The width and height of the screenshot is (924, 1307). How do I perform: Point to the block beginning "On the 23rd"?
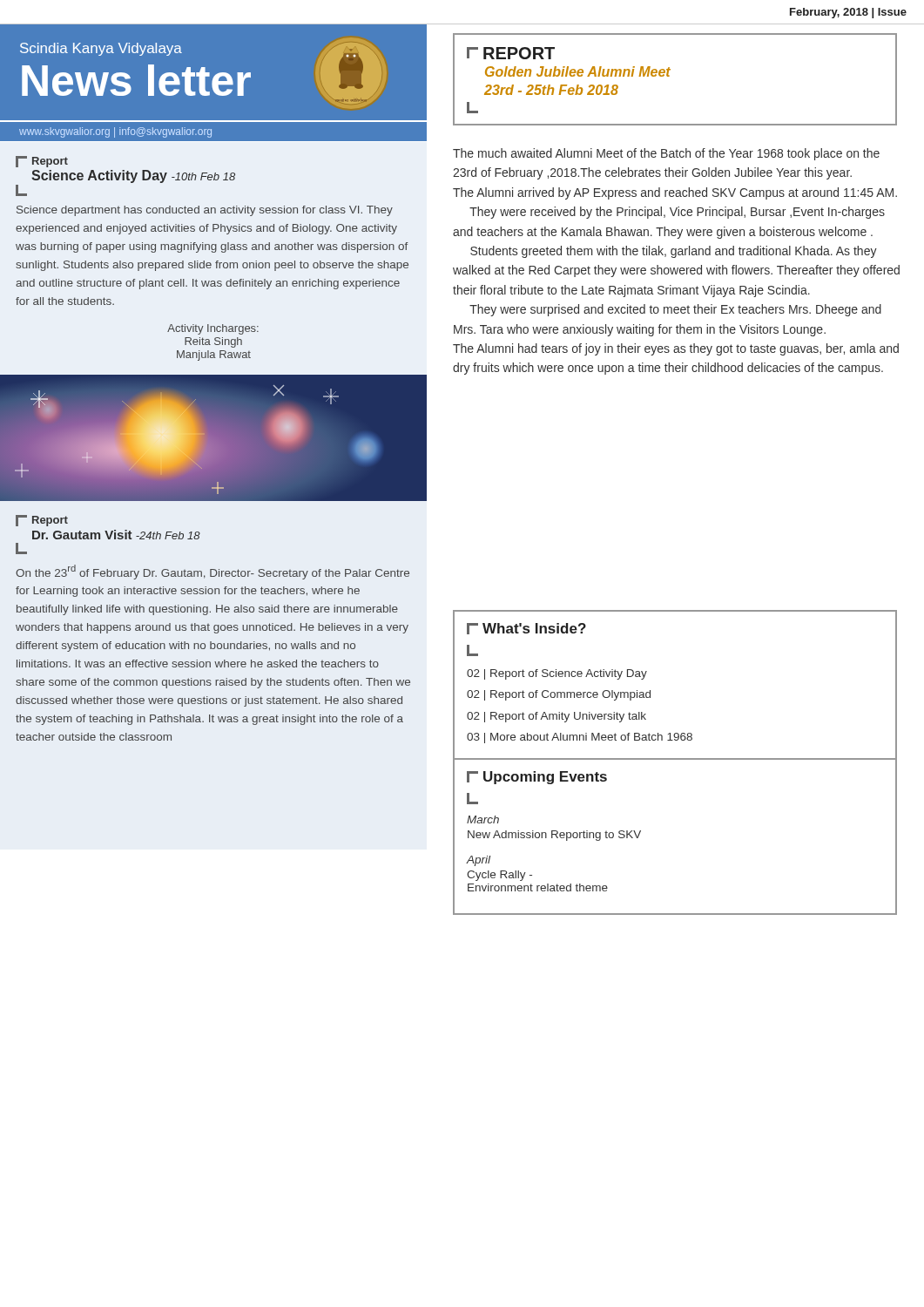213,653
